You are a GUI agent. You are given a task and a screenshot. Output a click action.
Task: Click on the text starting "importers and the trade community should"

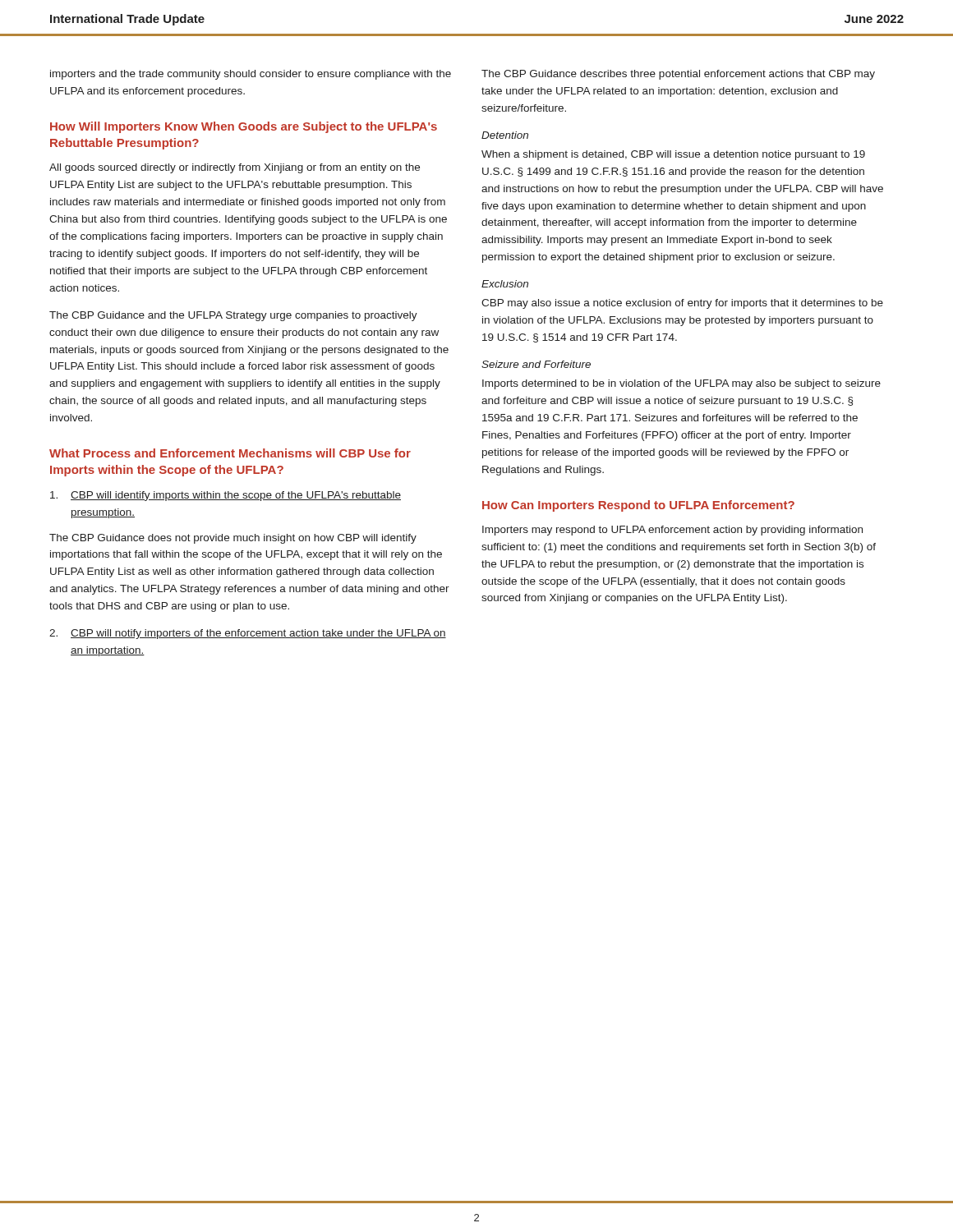point(250,82)
